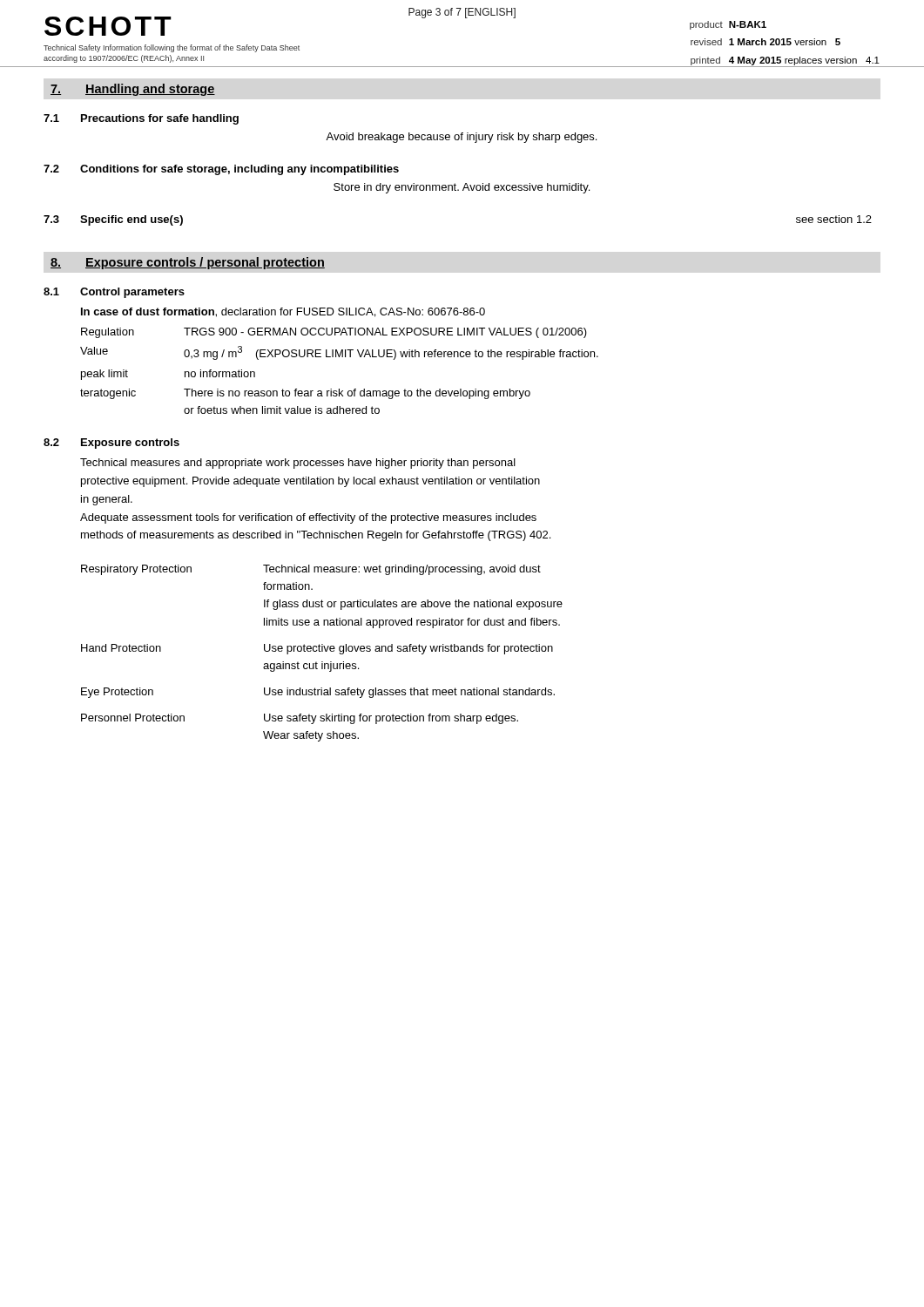Screen dimensions: 1307x924
Task: Click the passage that begins "Personnel Protection Use safety"
Action: 480,727
